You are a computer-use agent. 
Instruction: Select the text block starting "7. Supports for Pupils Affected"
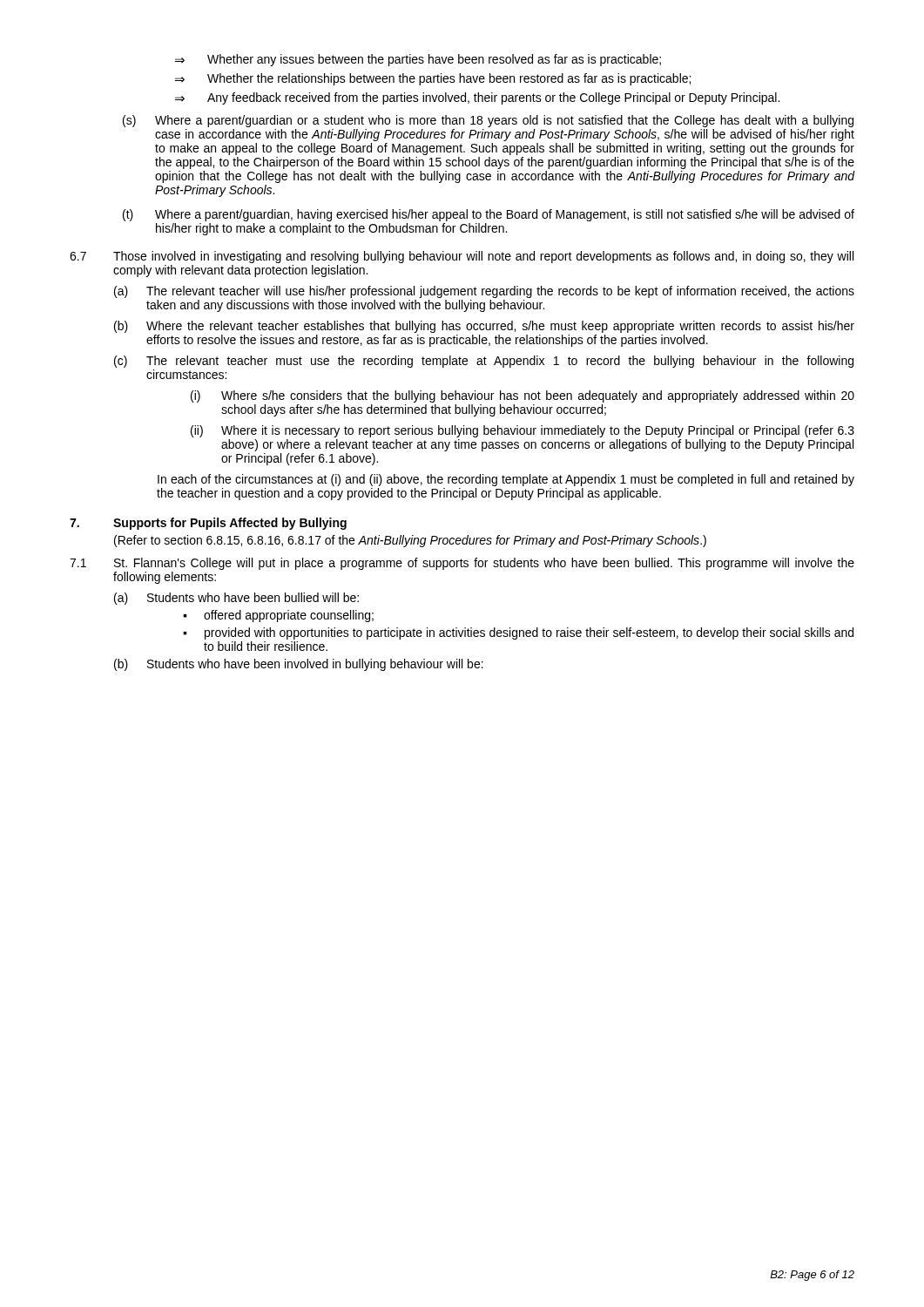click(208, 524)
